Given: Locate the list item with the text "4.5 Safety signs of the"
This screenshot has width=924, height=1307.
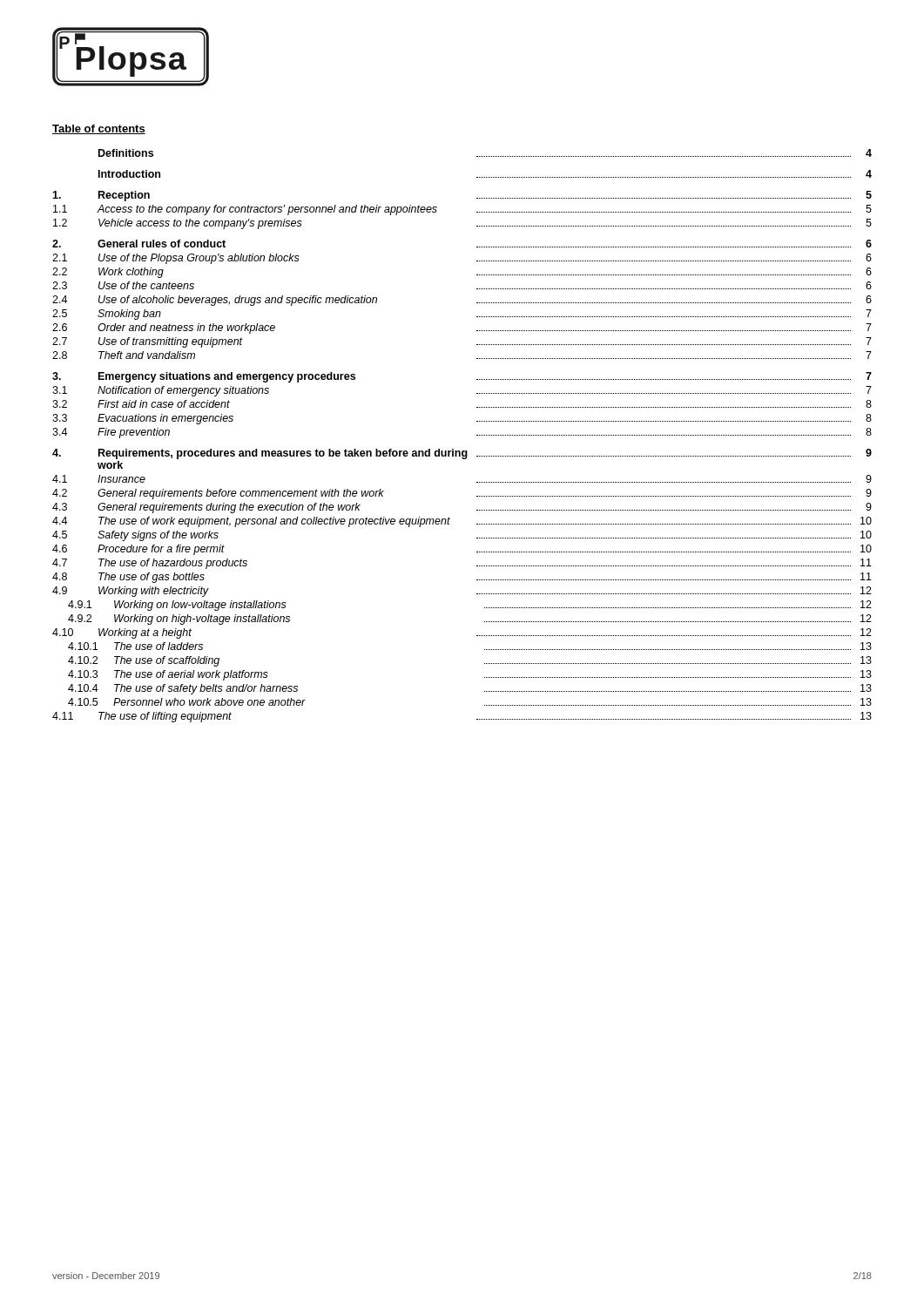Looking at the screenshot, I should click(x=164, y=536).
